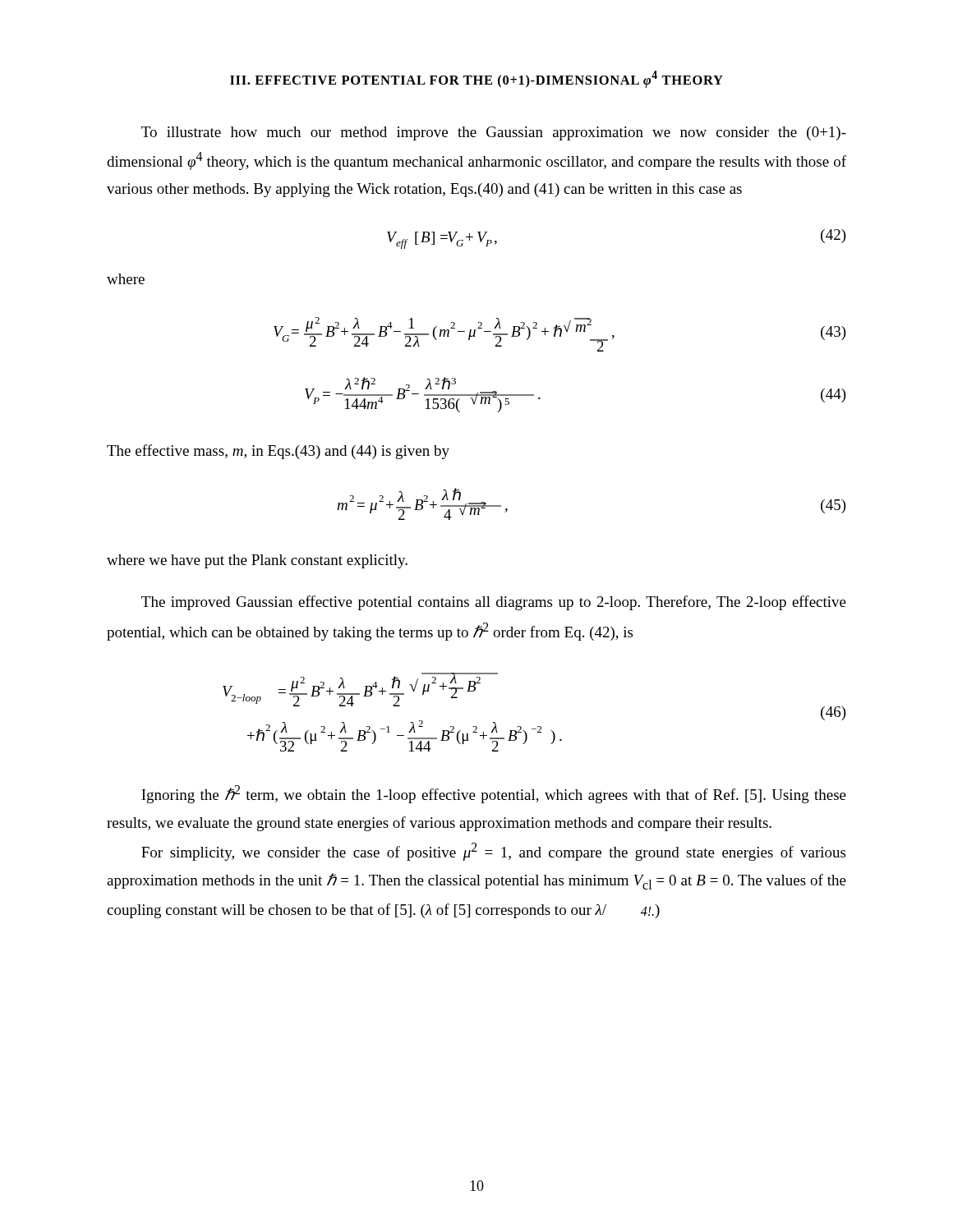Point to the passage starting "The effective mass, m,"
The image size is (953, 1232).
(278, 450)
